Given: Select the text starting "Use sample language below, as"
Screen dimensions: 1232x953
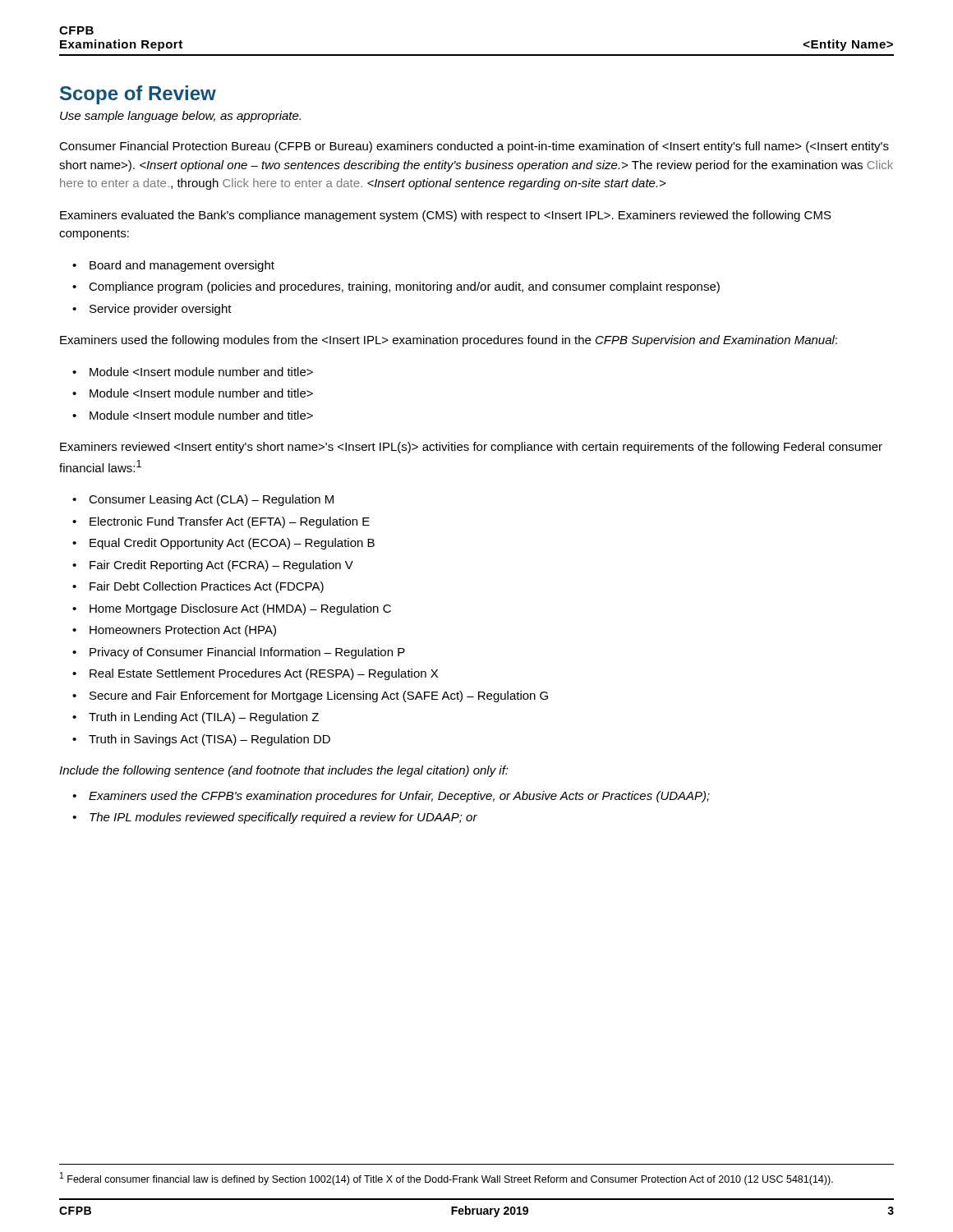Looking at the screenshot, I should click(x=181, y=115).
